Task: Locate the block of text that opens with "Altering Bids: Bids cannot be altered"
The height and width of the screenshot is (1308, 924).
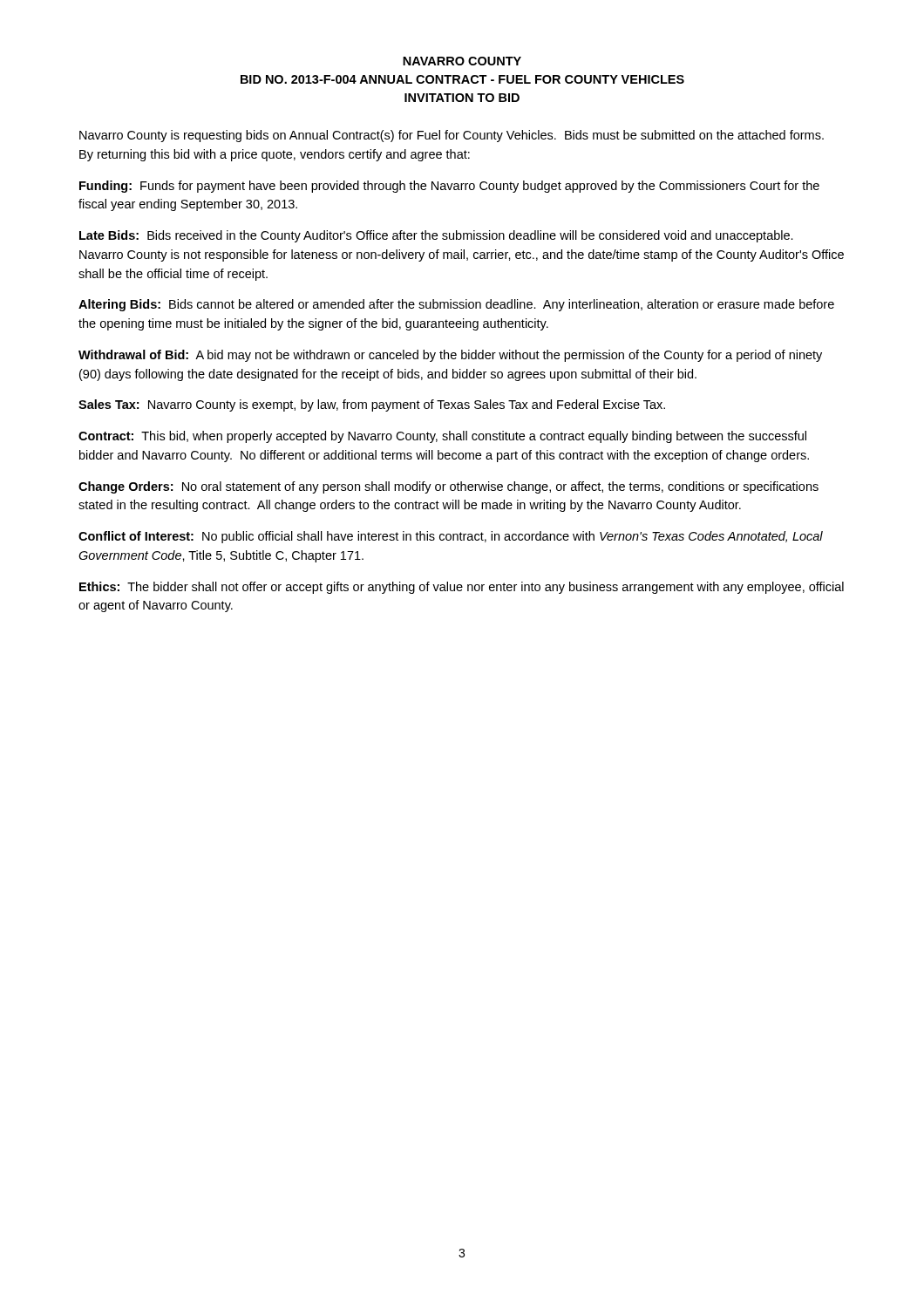Action: [x=456, y=314]
